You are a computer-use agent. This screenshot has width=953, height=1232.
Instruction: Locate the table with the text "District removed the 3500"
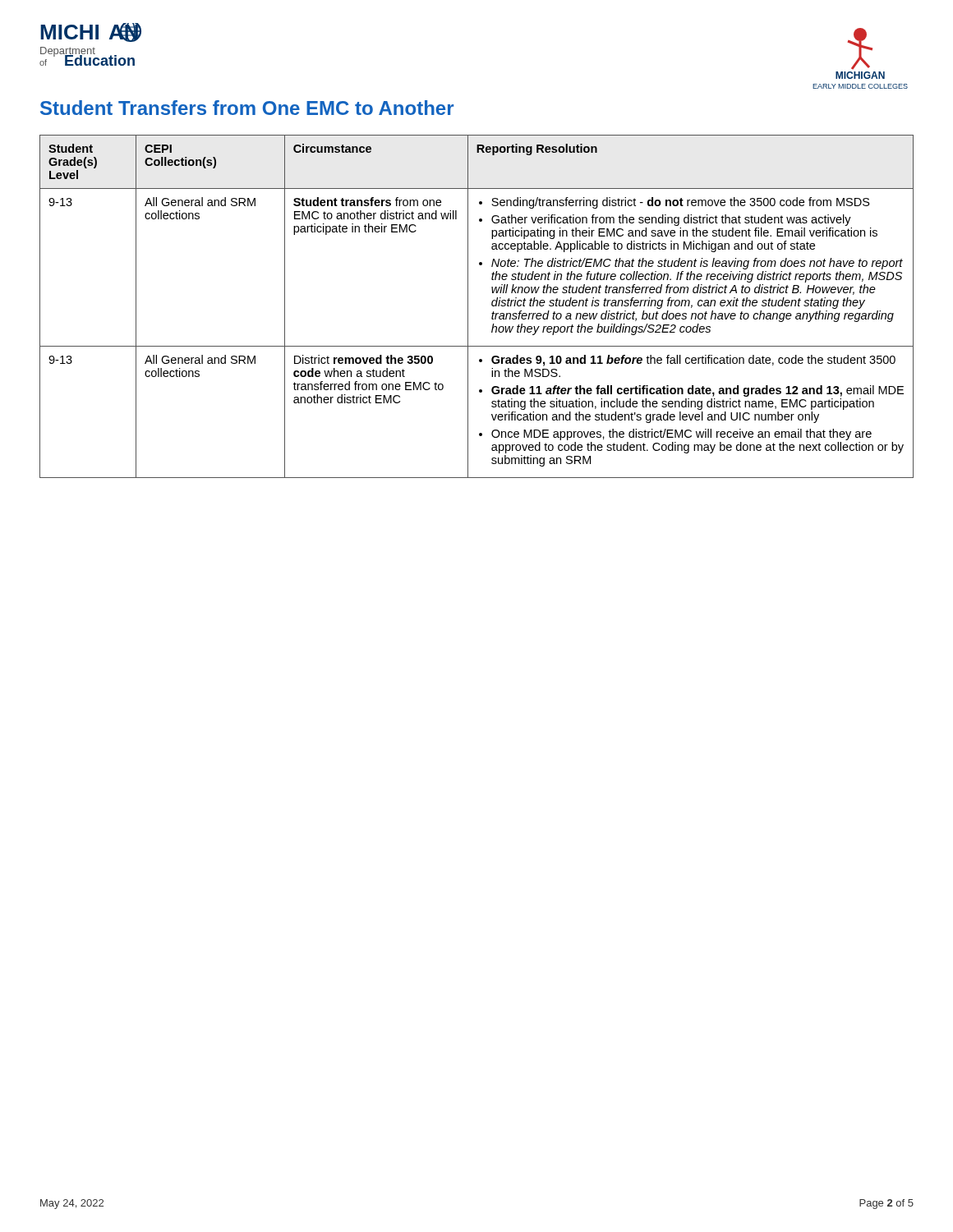(476, 306)
